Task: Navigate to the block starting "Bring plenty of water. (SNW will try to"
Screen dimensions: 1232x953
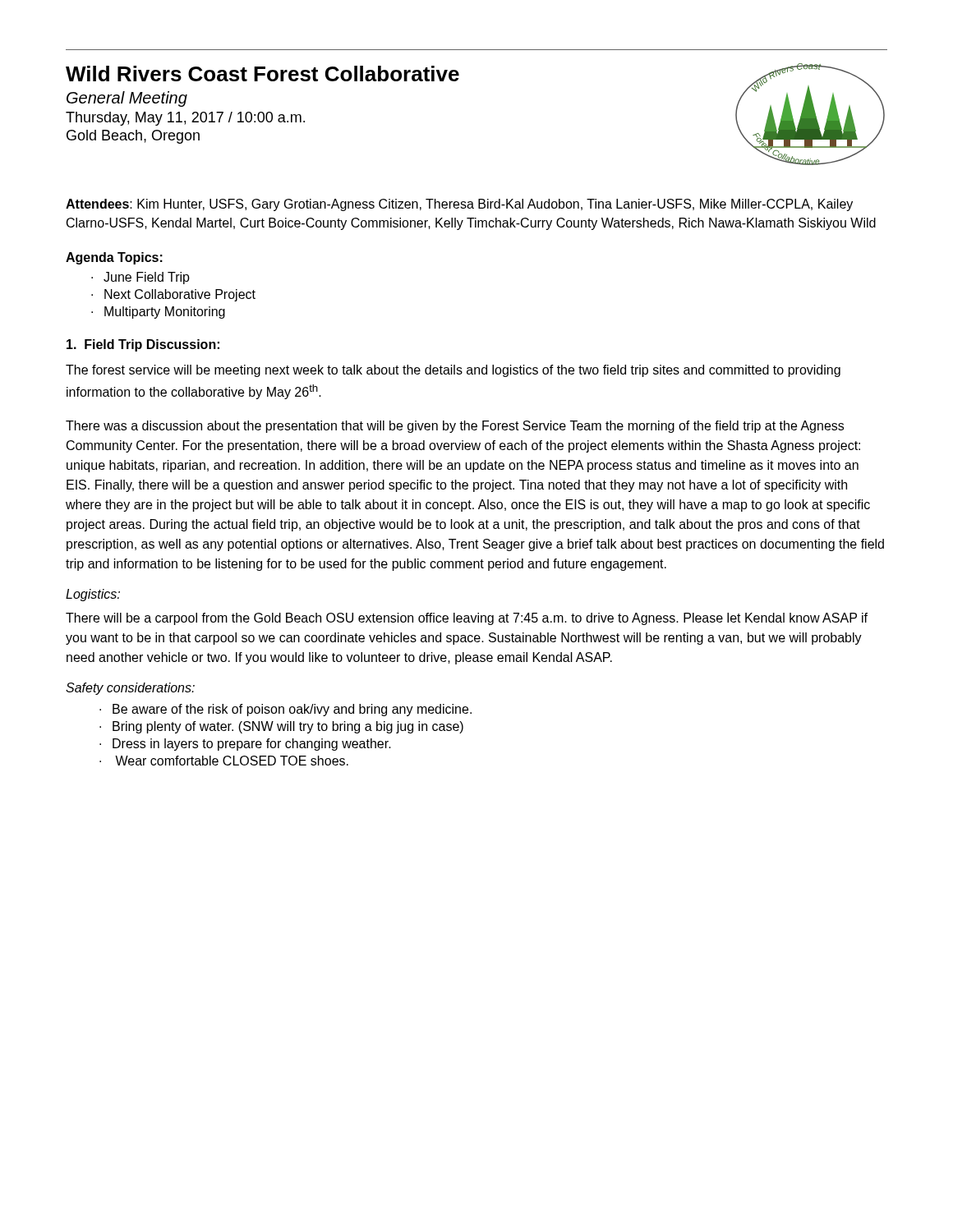Action: click(x=288, y=726)
